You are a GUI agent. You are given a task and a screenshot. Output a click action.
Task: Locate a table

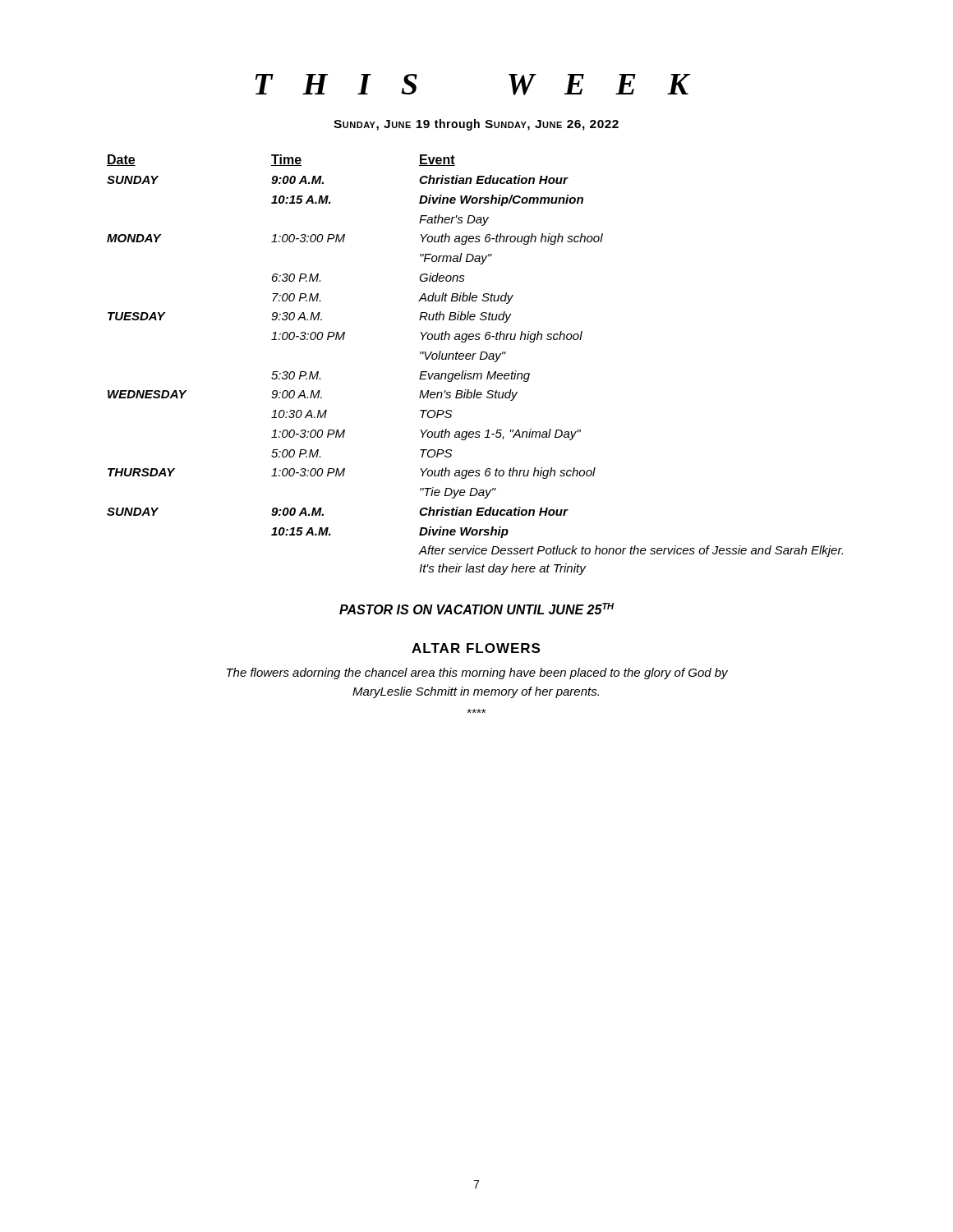[476, 364]
